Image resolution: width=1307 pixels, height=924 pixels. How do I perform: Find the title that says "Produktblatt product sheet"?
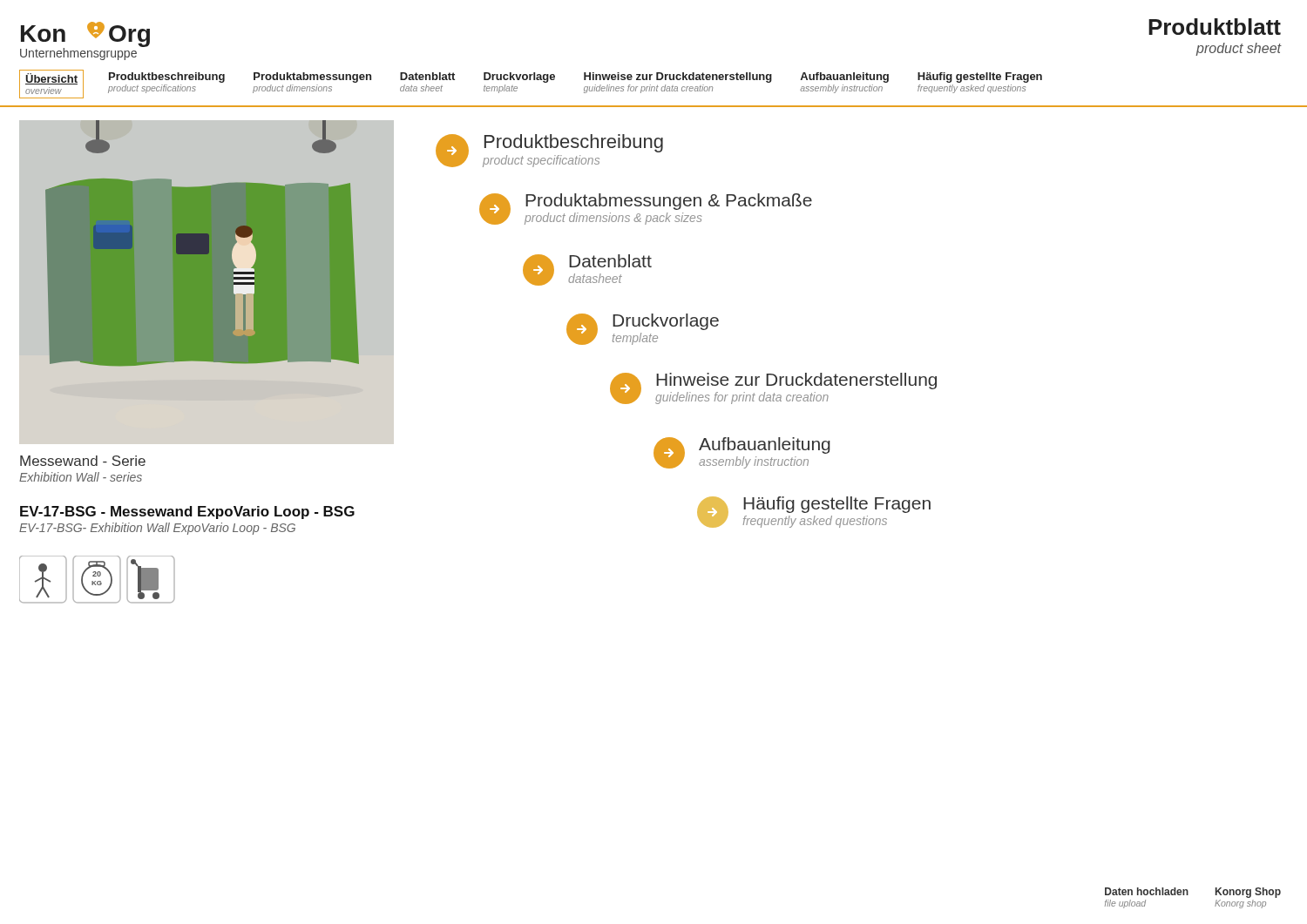(1214, 35)
